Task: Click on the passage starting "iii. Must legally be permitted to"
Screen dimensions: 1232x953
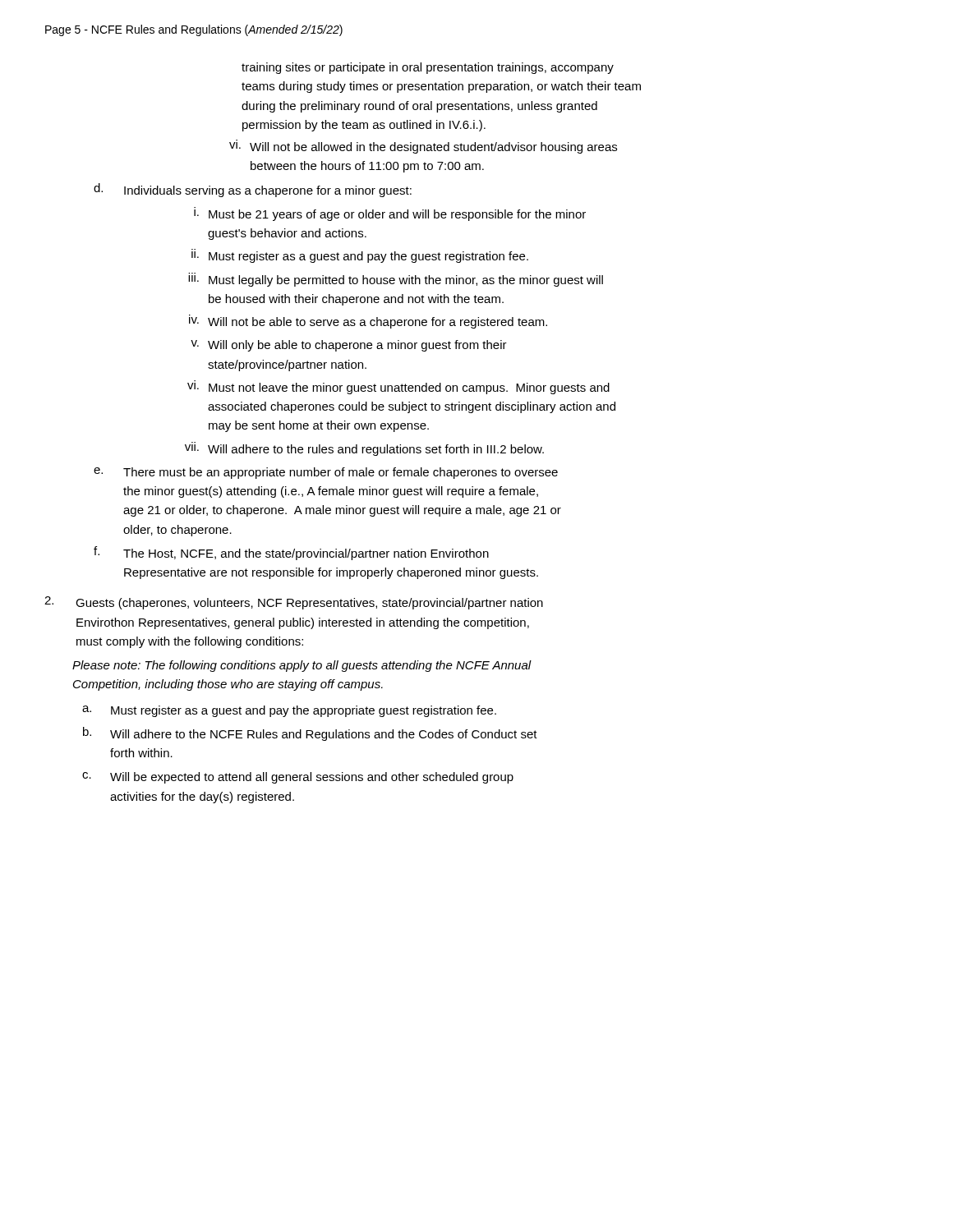Action: click(x=384, y=289)
